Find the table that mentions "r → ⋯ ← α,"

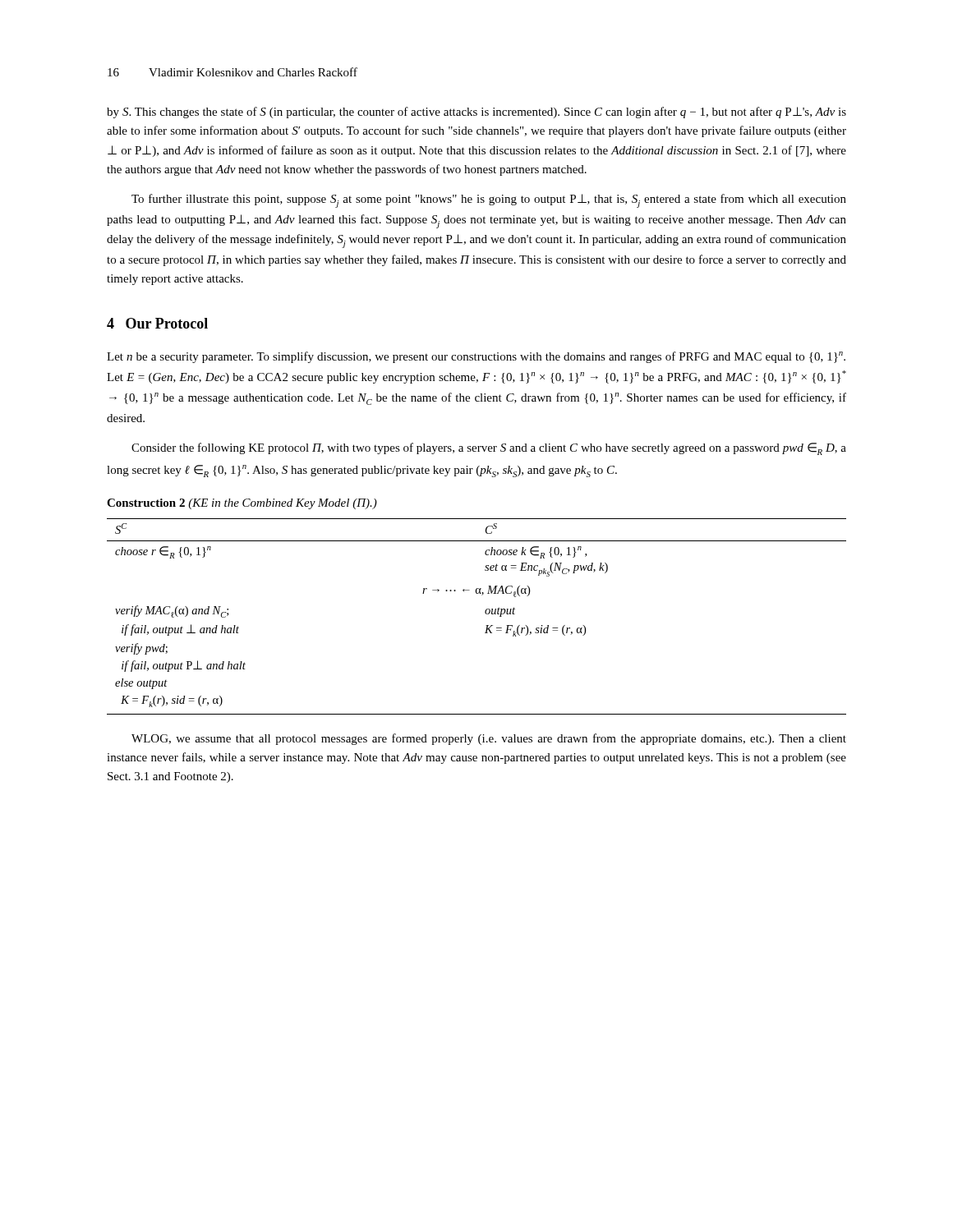[476, 616]
